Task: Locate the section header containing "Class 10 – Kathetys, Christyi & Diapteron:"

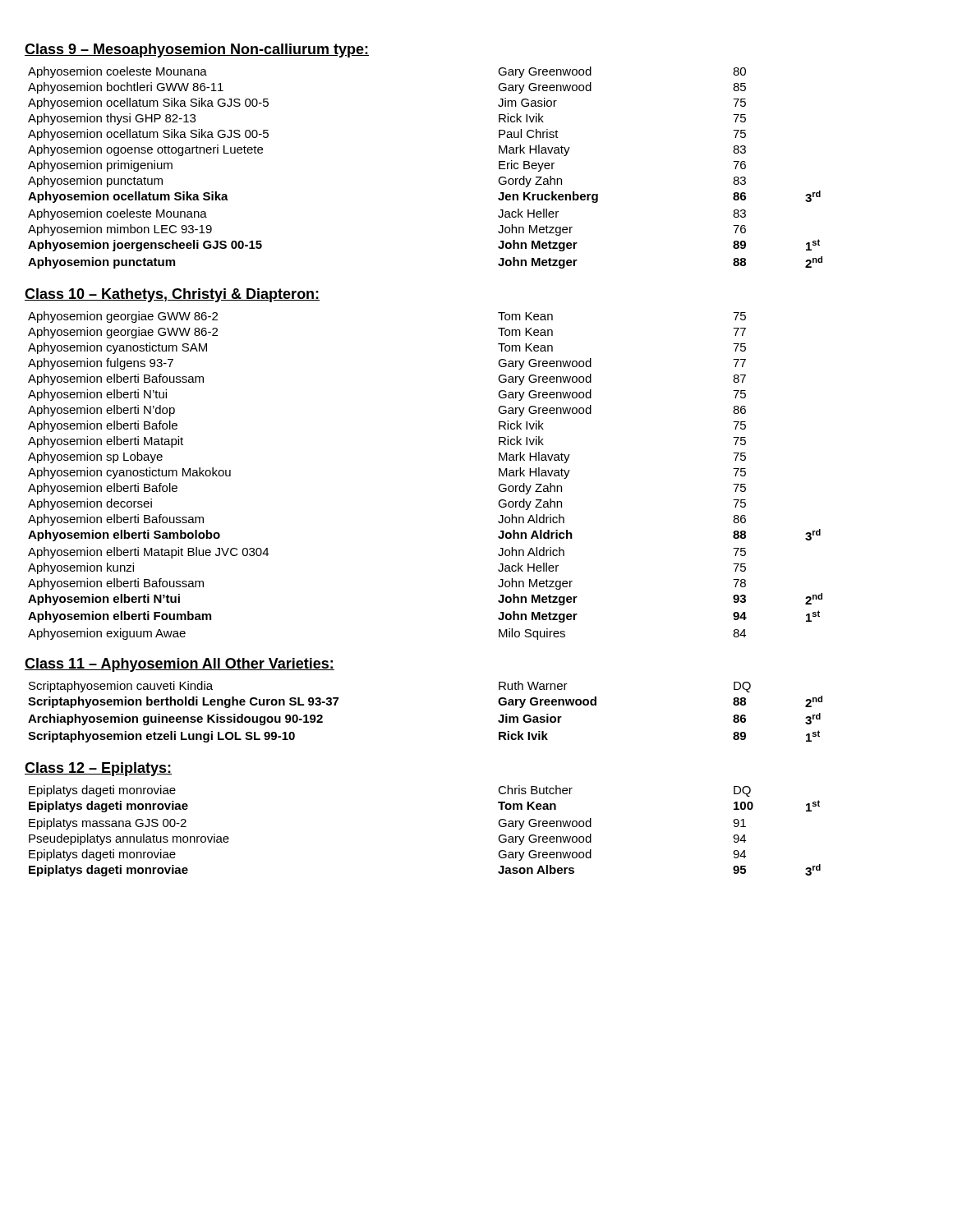Action: (x=172, y=294)
